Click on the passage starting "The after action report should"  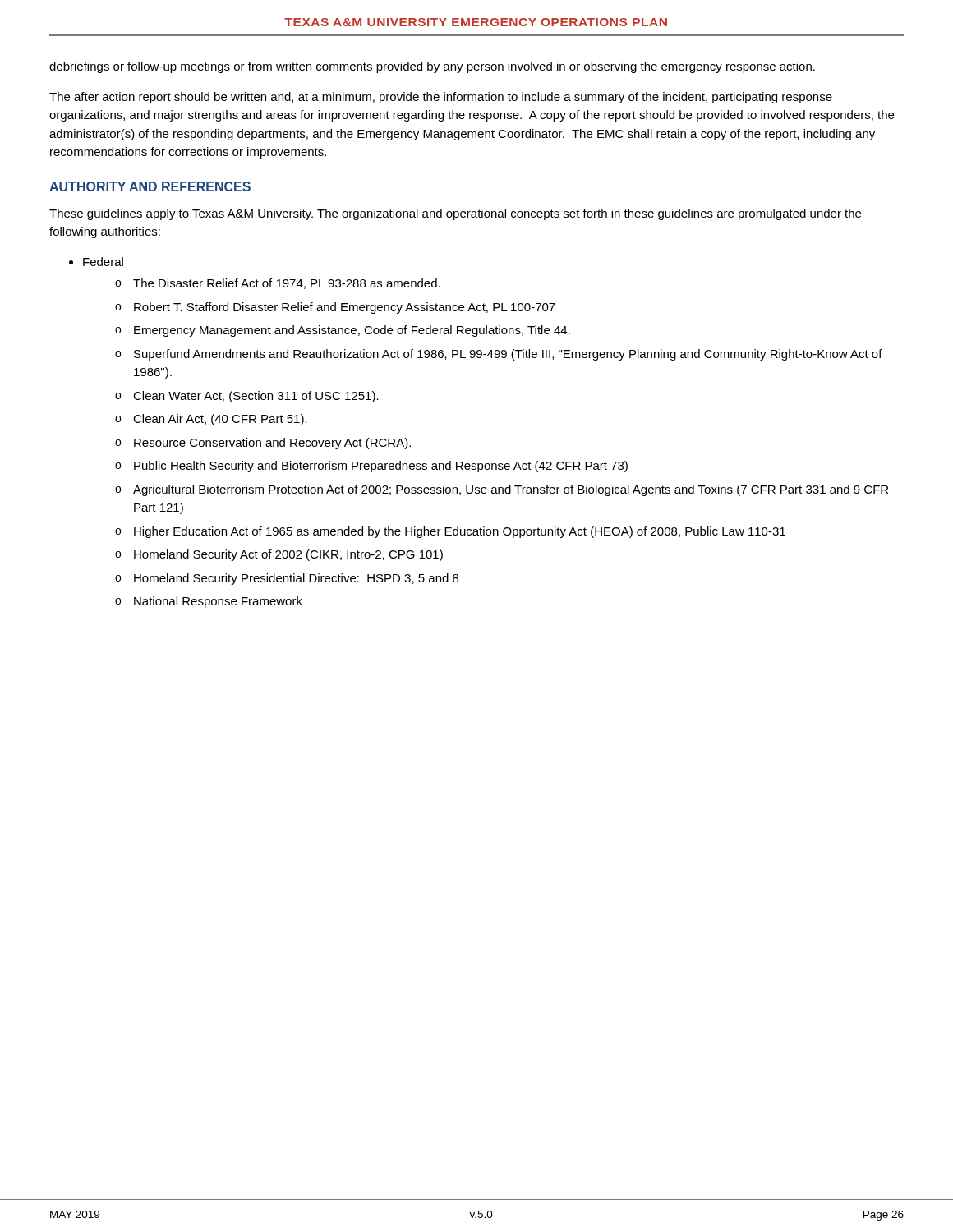pyautogui.click(x=472, y=124)
